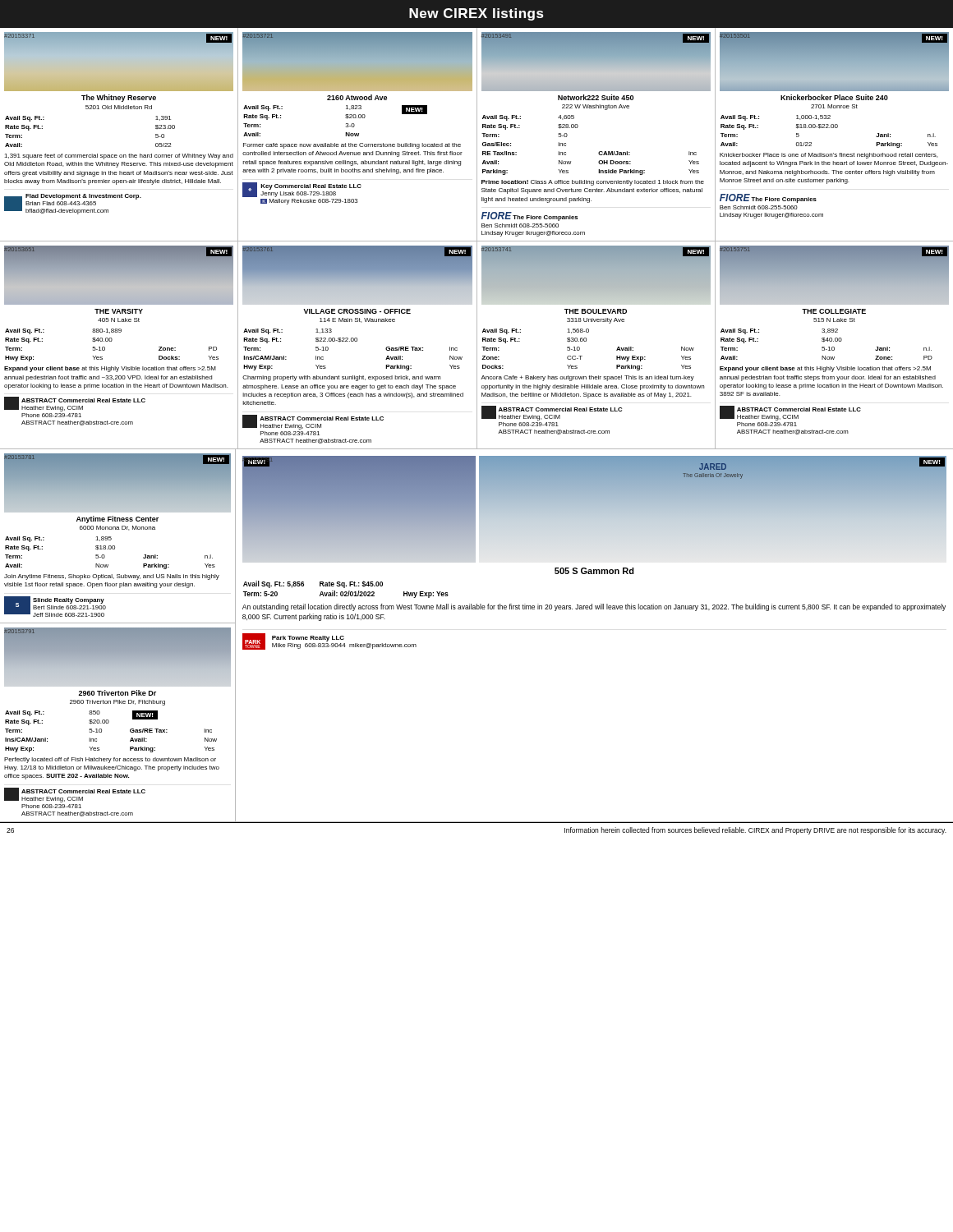Navigate to the text starting "20153791 2960 Triverton Pike Dr"

117,722
